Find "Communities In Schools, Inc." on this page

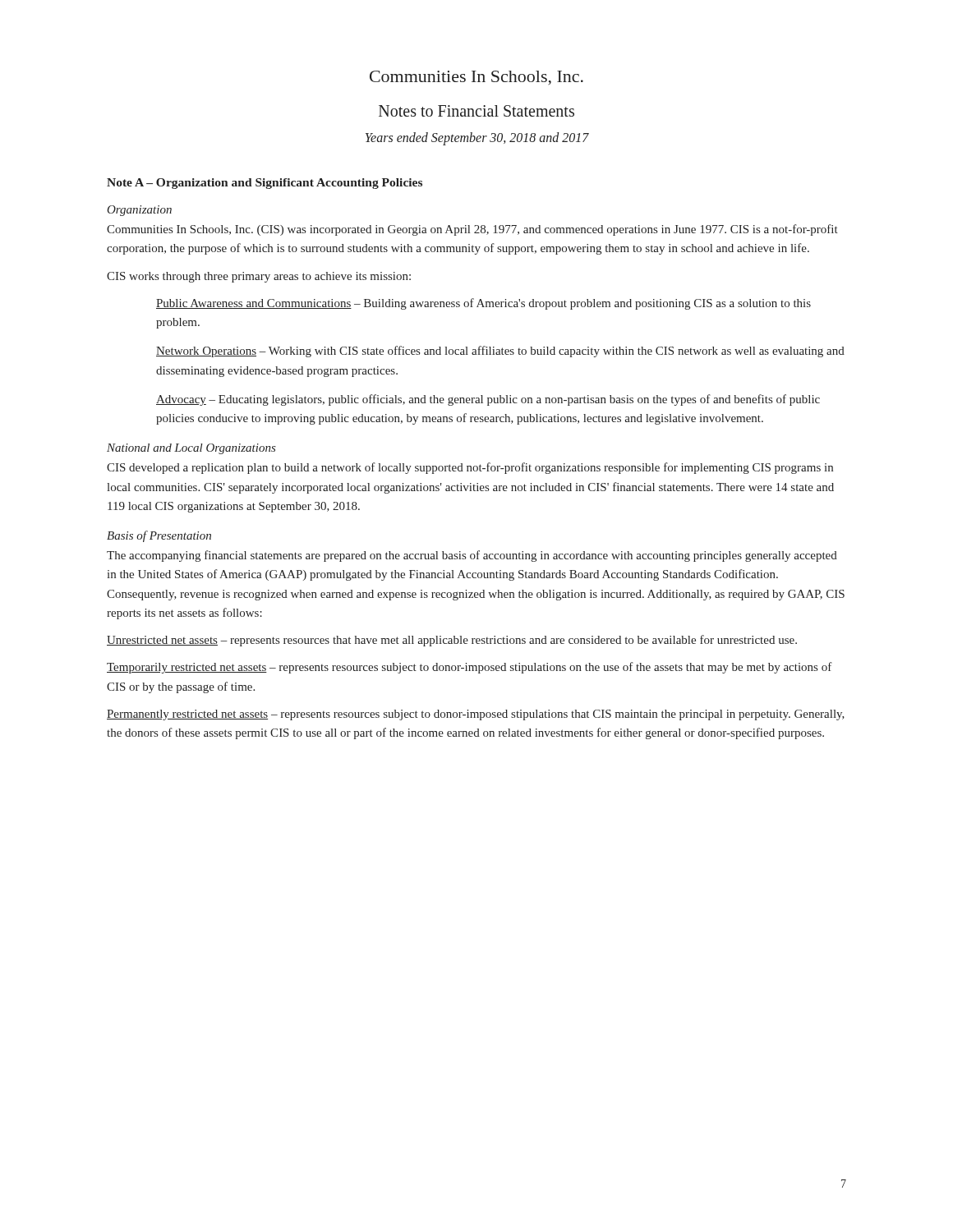(476, 76)
